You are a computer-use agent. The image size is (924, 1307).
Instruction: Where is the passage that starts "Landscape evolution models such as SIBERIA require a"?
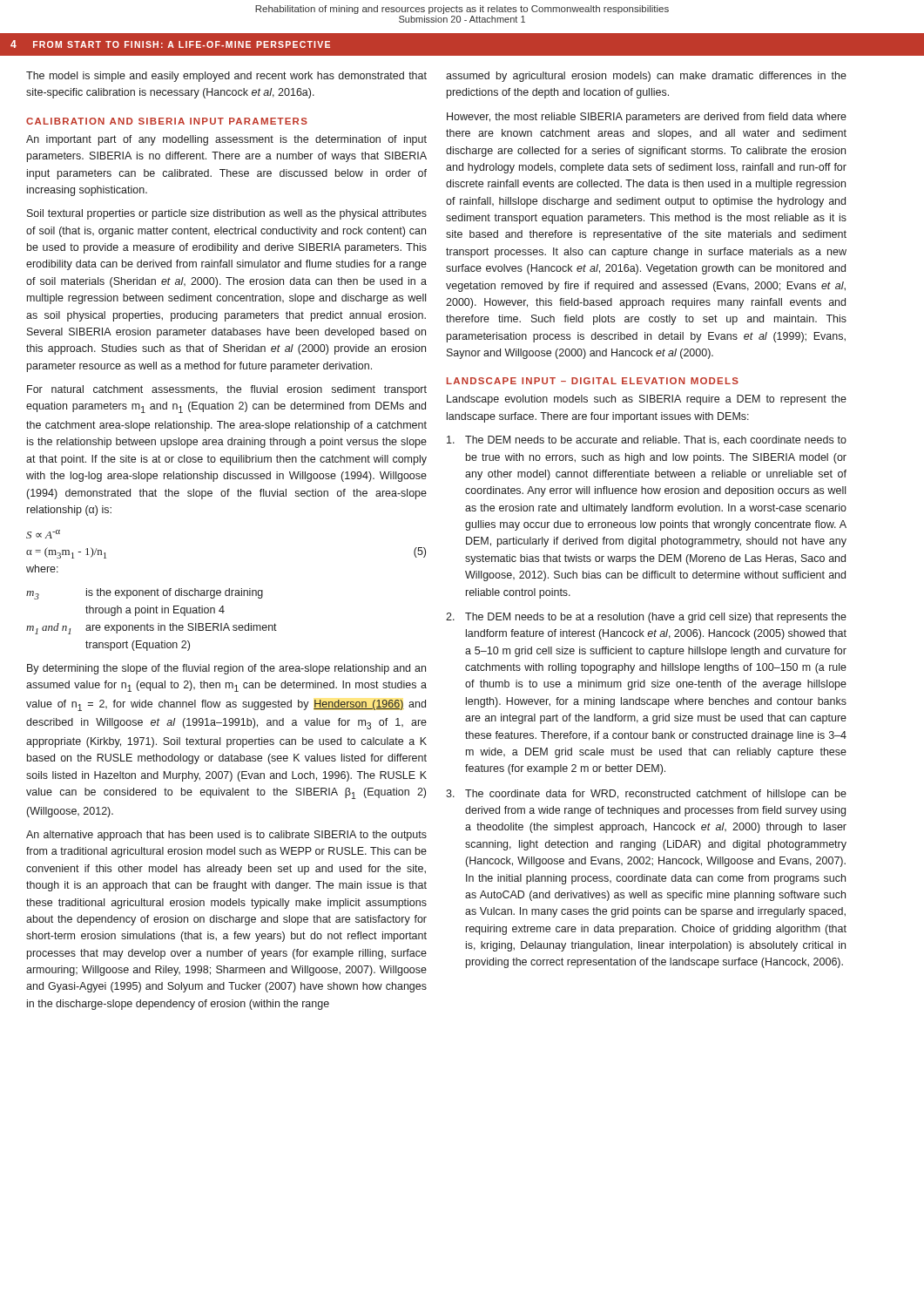[646, 408]
